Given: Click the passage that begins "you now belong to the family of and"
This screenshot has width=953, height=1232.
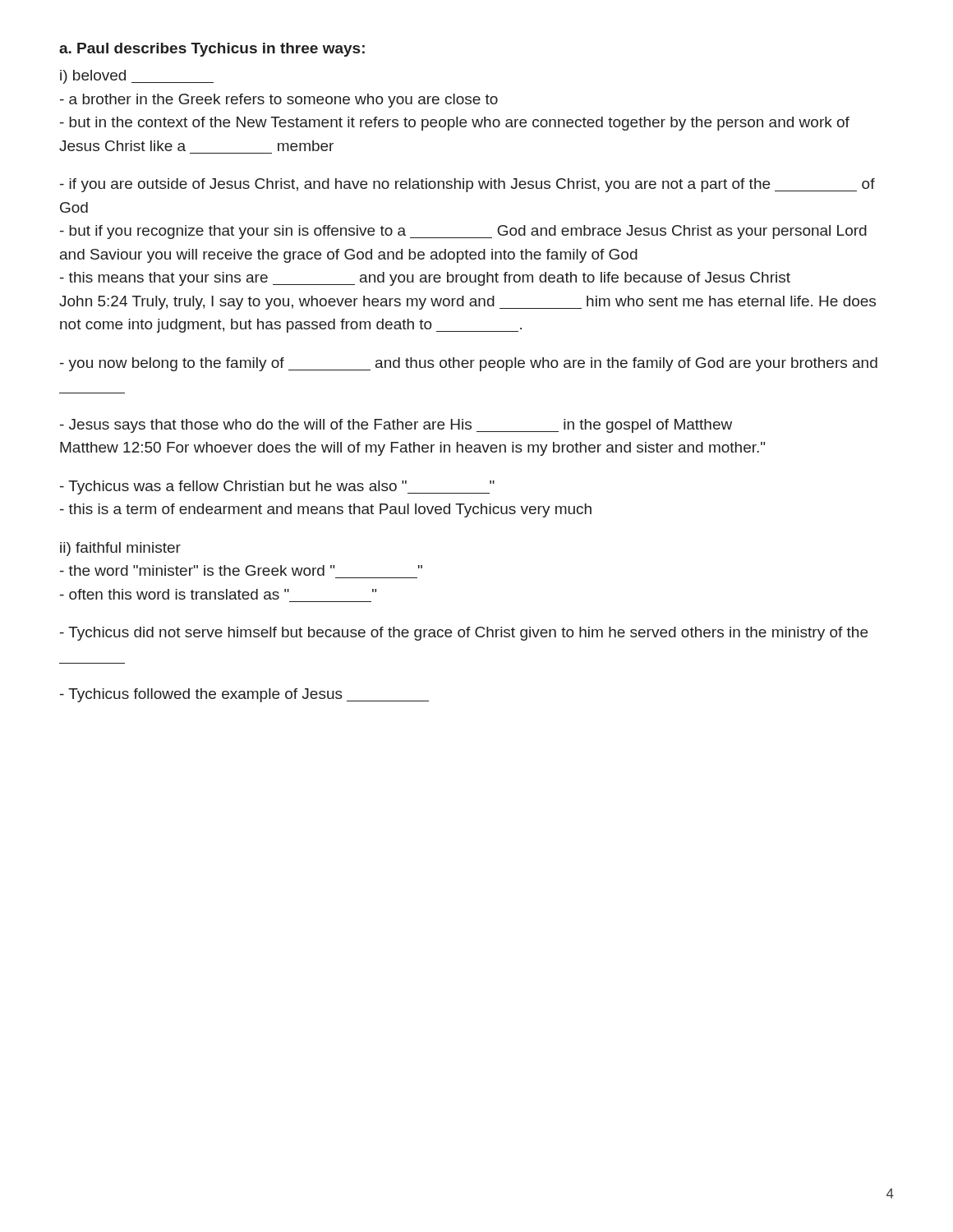Looking at the screenshot, I should (x=469, y=373).
